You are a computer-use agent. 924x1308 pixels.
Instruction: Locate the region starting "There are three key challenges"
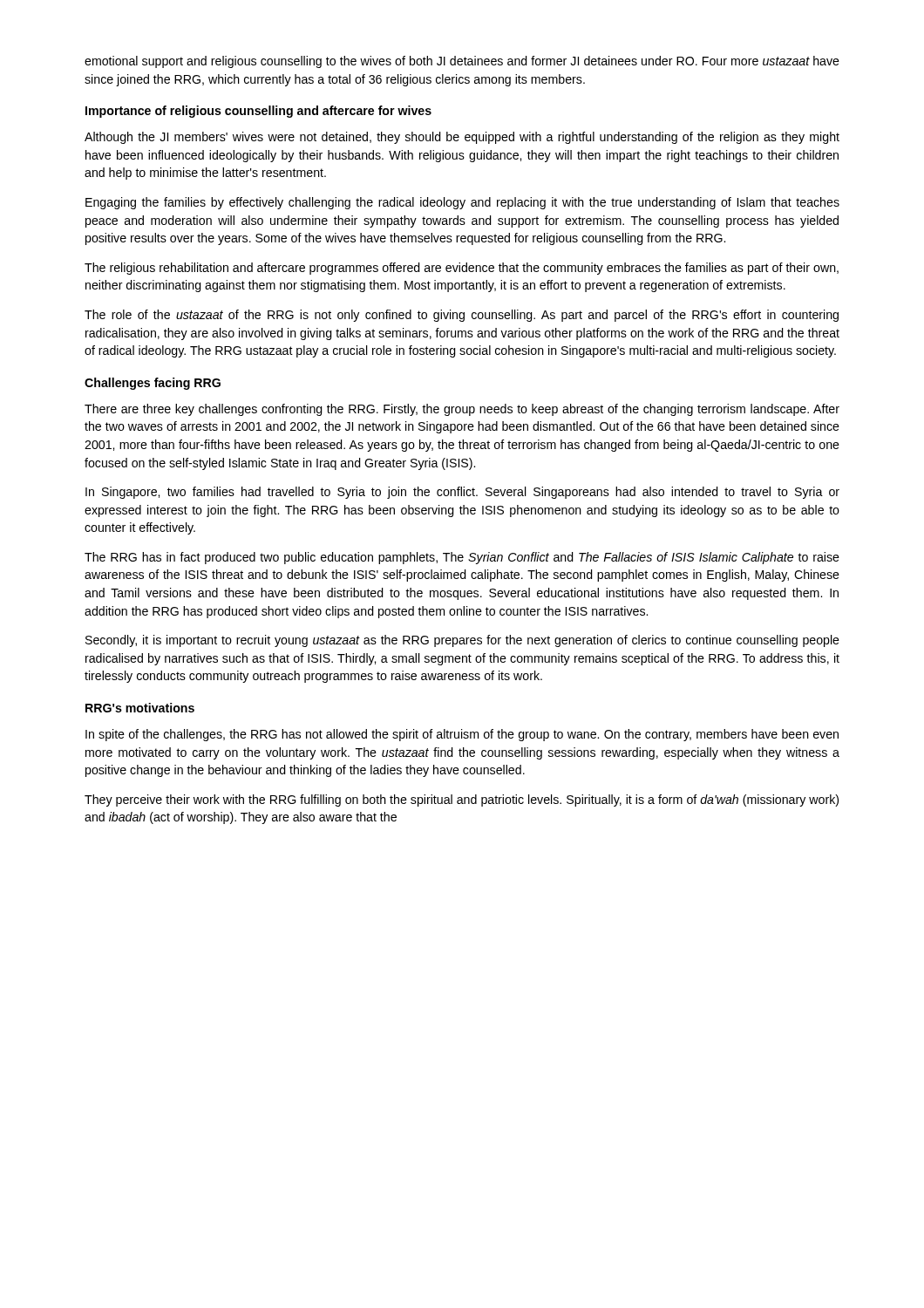[462, 436]
